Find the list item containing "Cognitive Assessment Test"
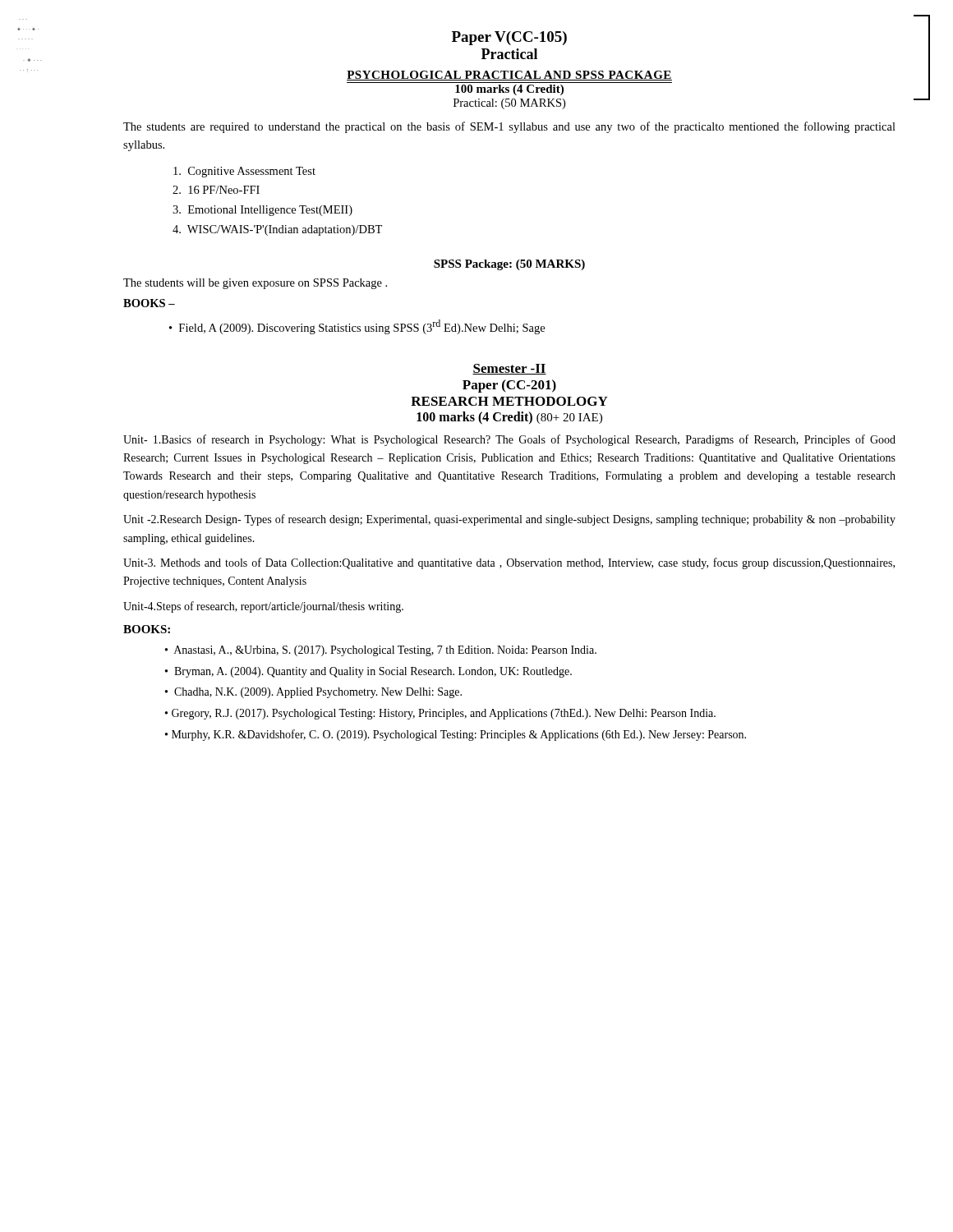 244,170
